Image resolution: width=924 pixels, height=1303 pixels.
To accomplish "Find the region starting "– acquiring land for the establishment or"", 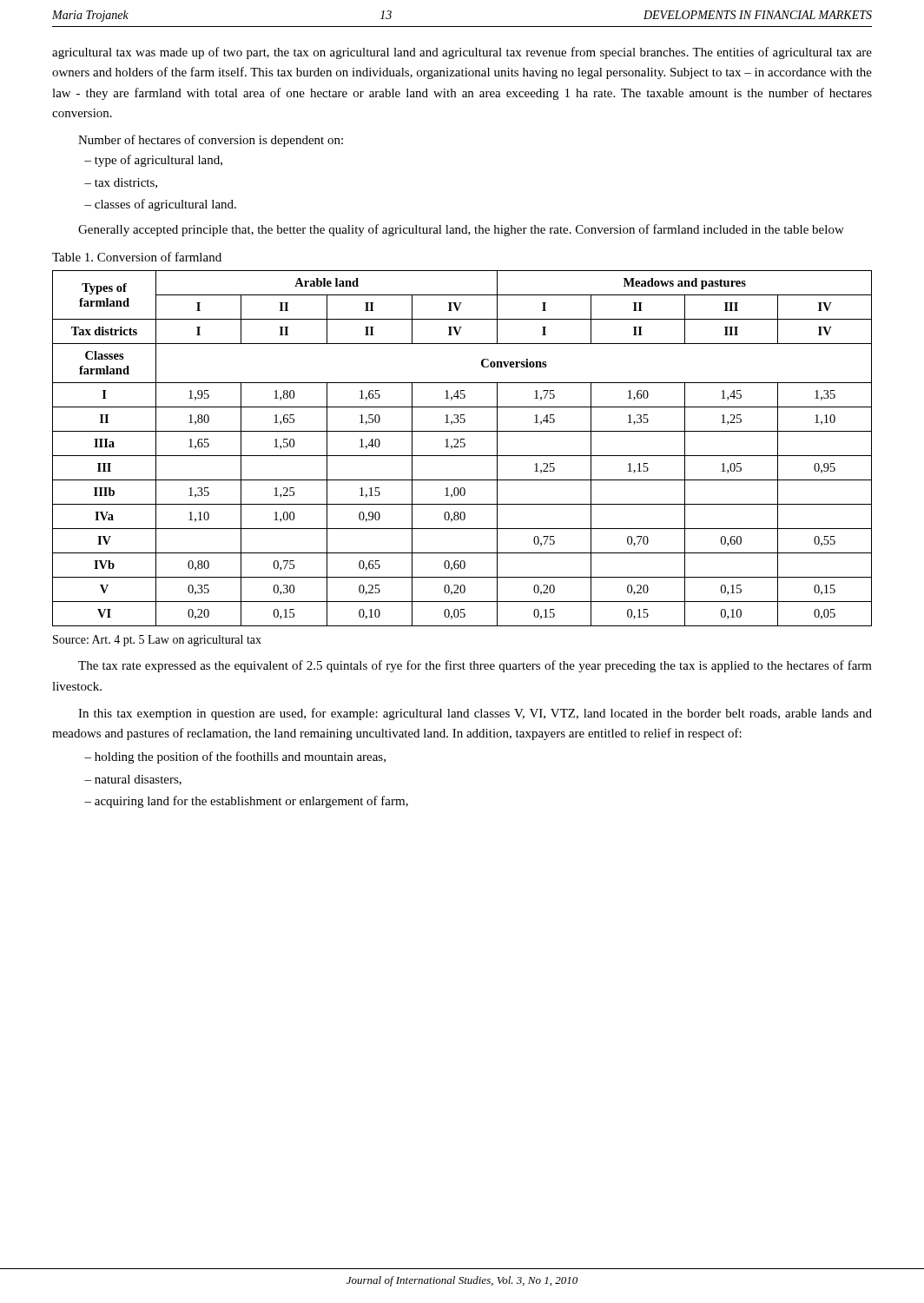I will [x=247, y=801].
